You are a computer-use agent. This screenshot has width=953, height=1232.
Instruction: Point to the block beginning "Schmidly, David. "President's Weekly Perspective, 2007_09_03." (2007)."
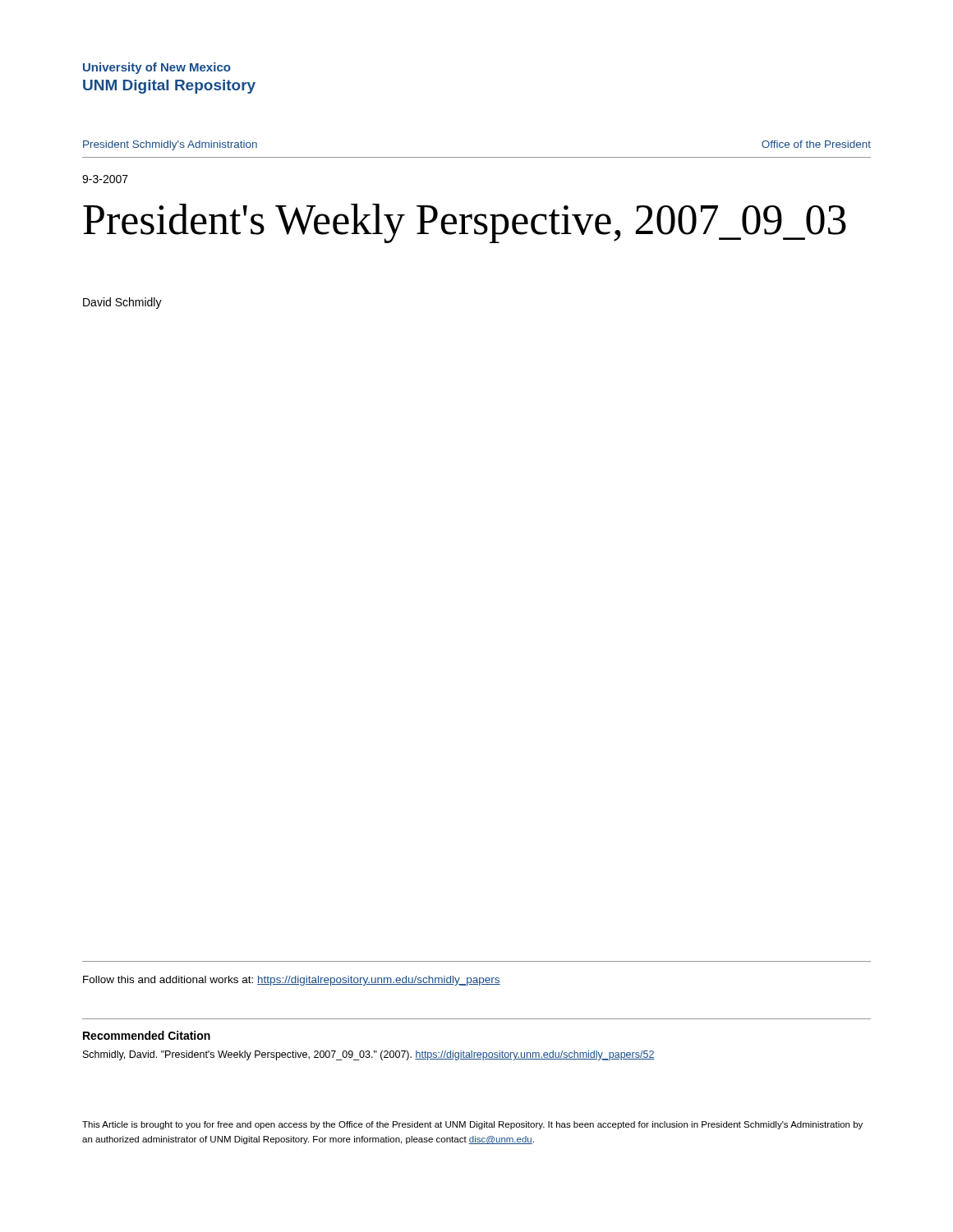pos(368,1055)
